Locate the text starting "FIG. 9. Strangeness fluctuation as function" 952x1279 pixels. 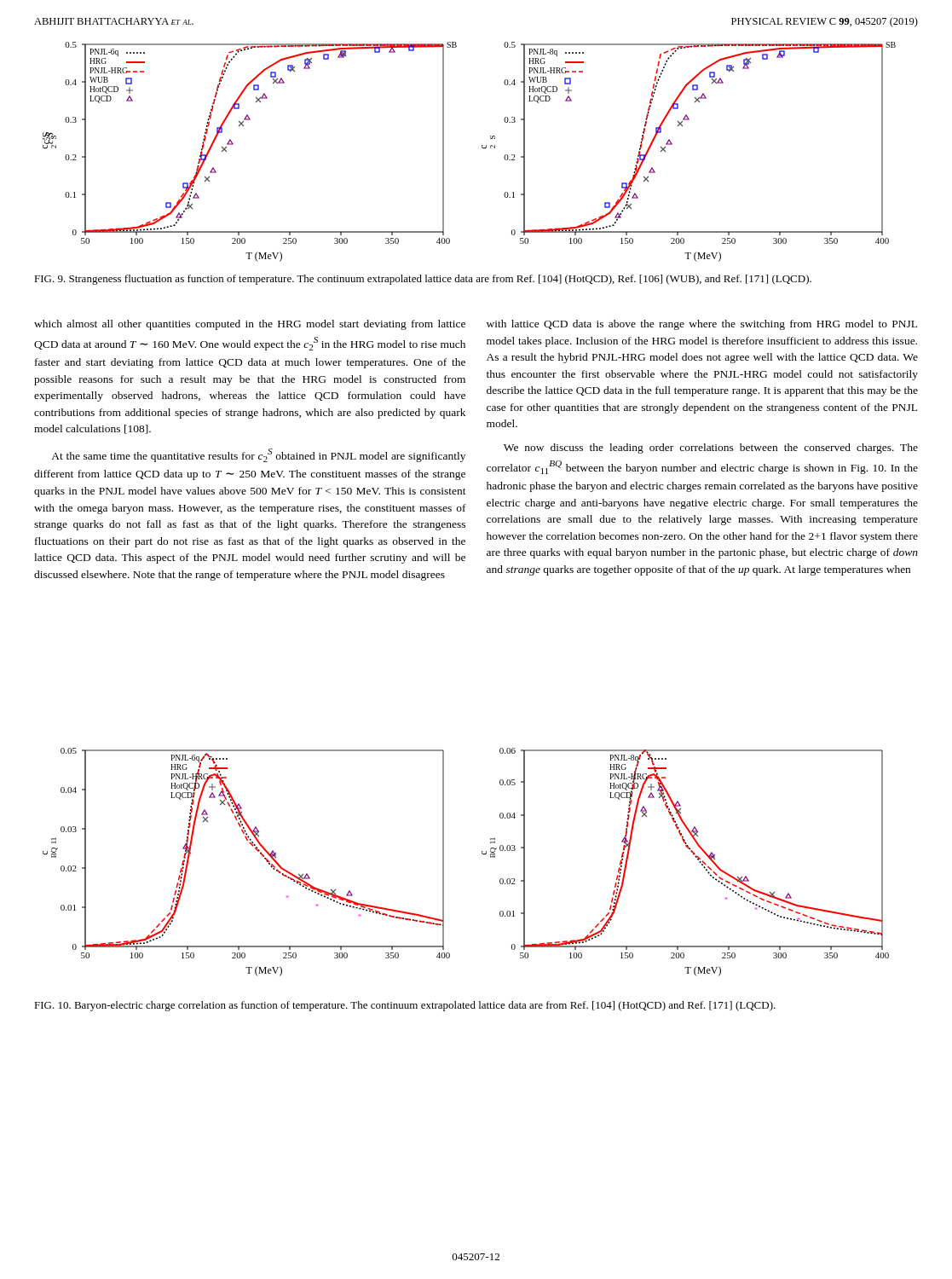423,278
